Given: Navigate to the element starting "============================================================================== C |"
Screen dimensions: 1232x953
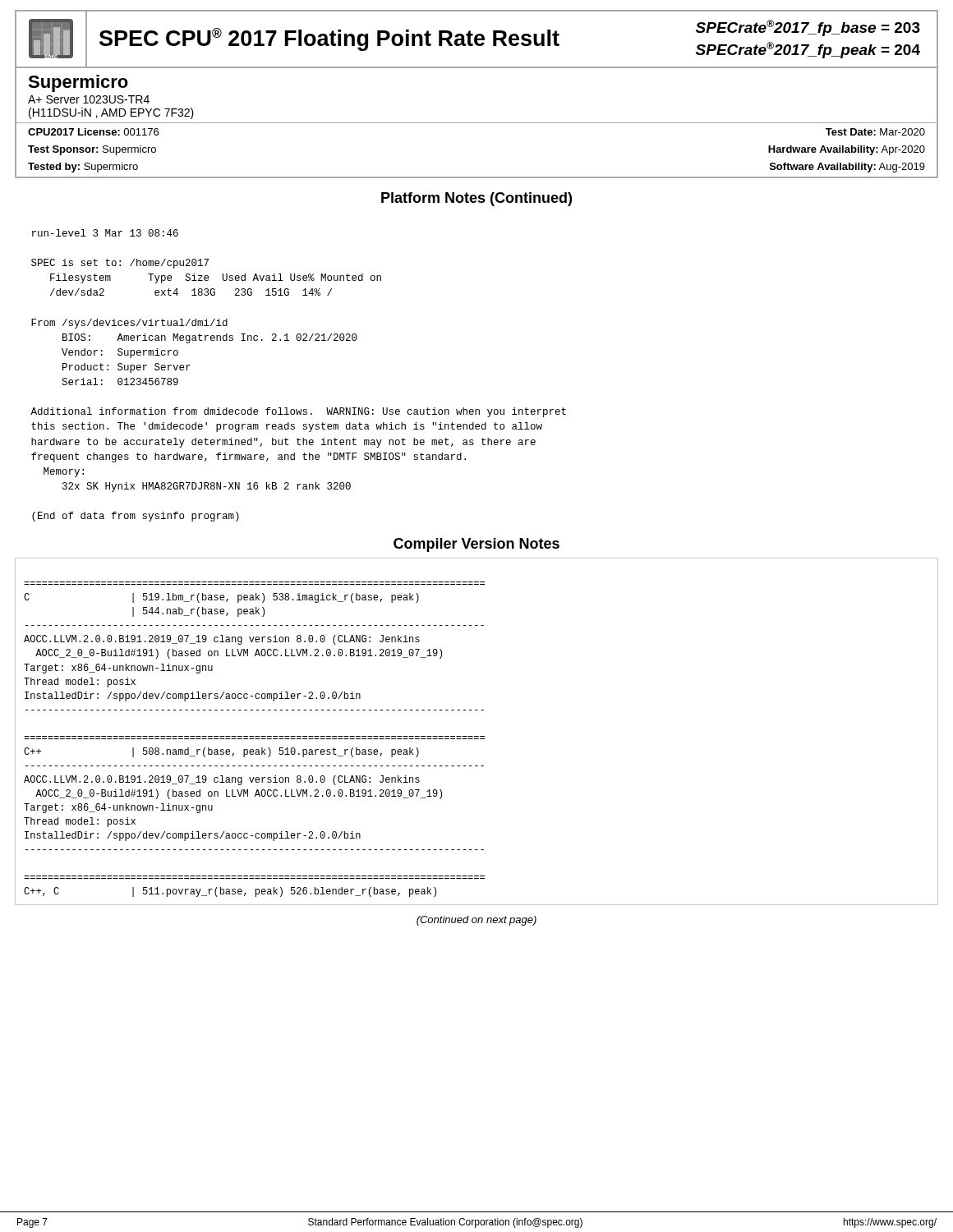Looking at the screenshot, I should click(x=255, y=738).
